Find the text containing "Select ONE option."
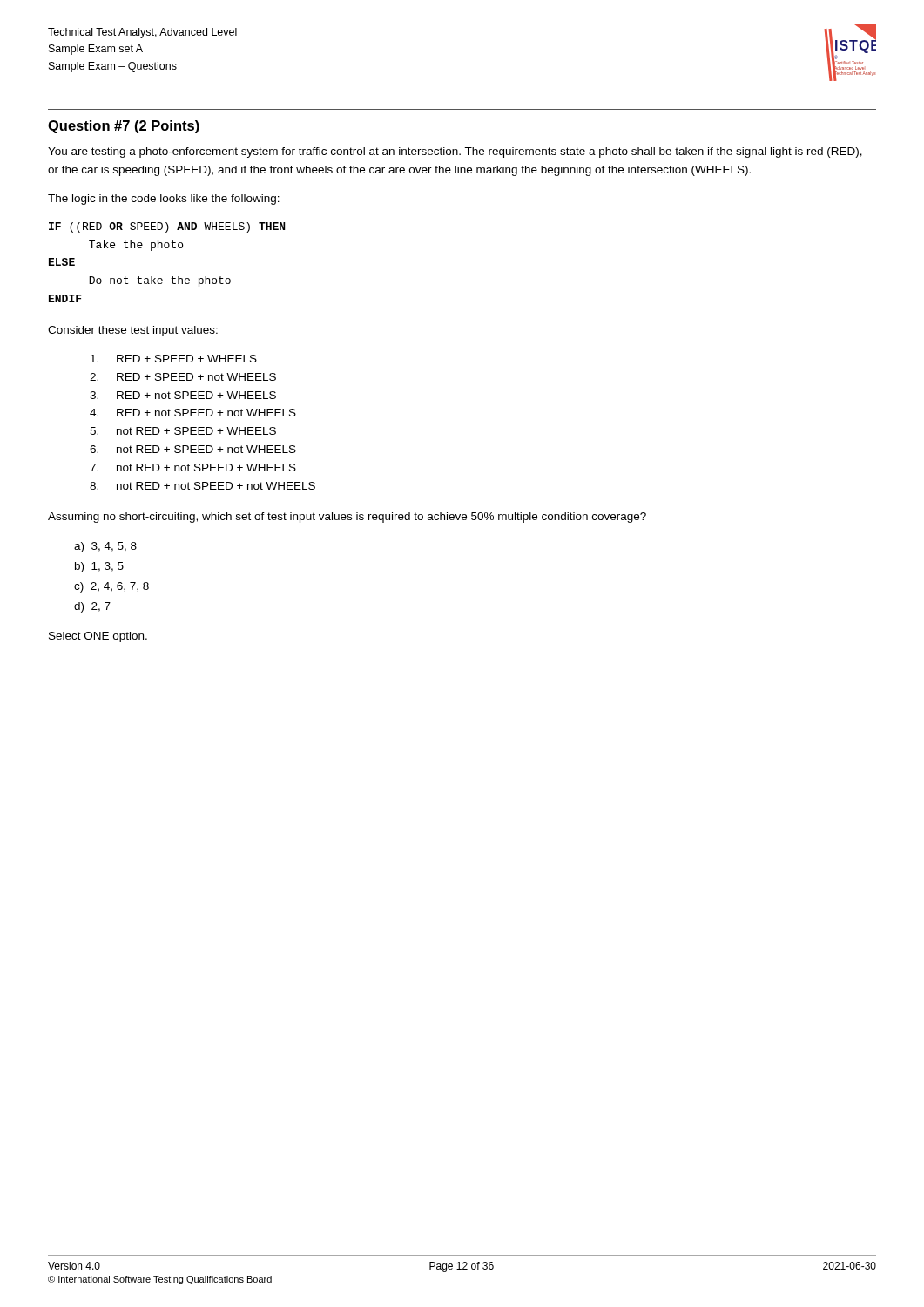The image size is (924, 1307). tap(98, 635)
